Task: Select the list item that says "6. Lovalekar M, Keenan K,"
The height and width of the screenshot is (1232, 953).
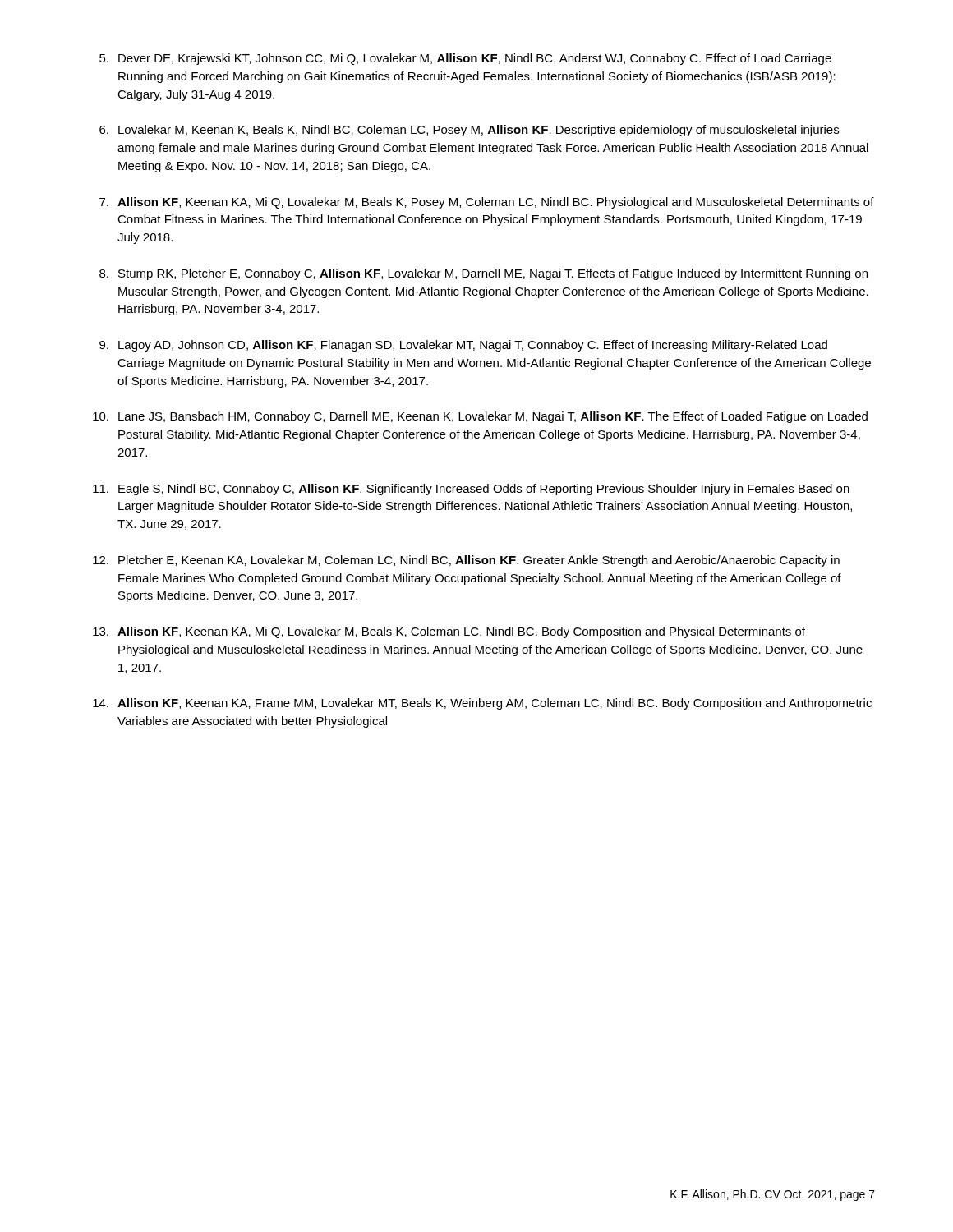Action: click(476, 148)
